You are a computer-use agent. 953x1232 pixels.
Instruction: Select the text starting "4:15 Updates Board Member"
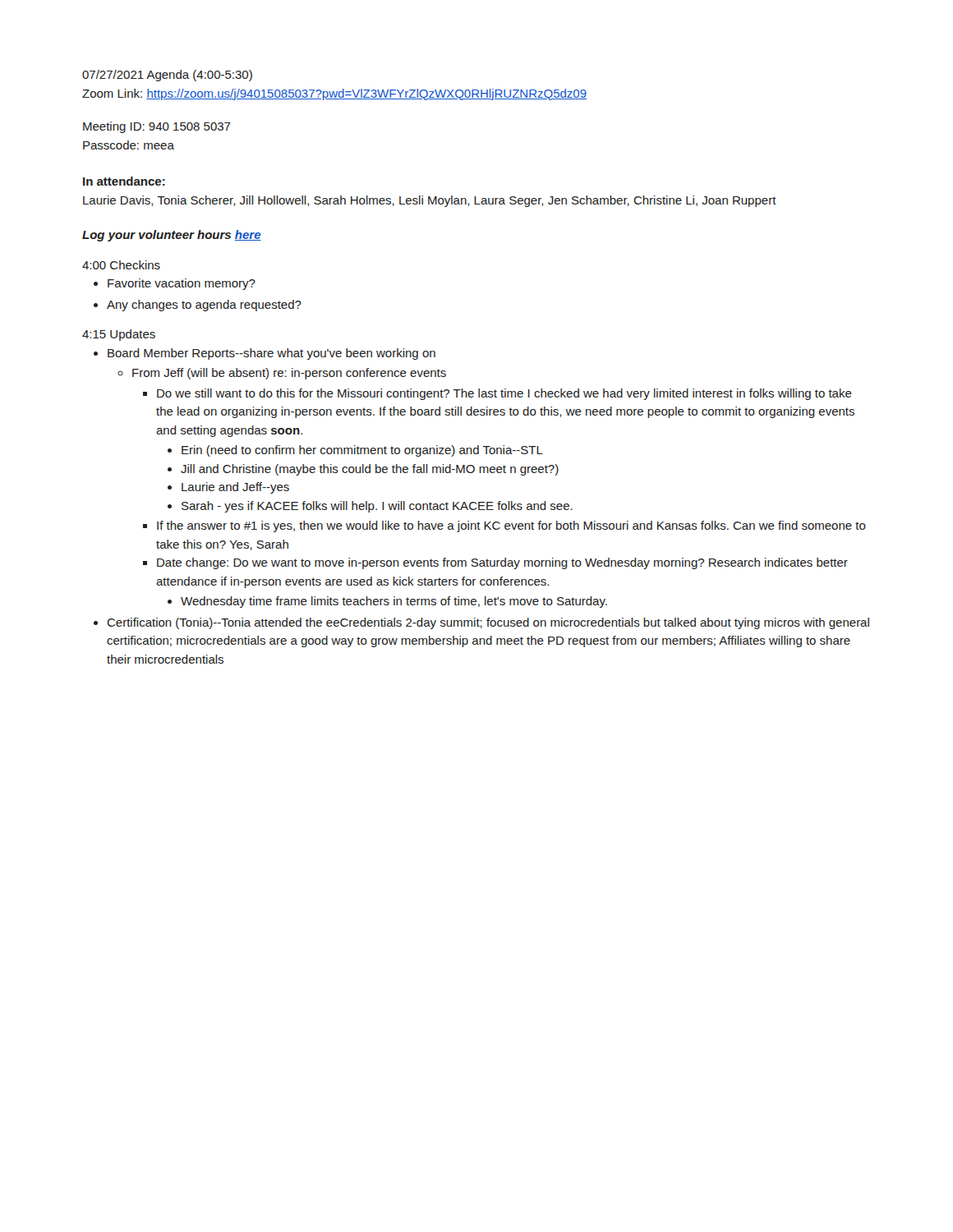click(x=476, y=497)
